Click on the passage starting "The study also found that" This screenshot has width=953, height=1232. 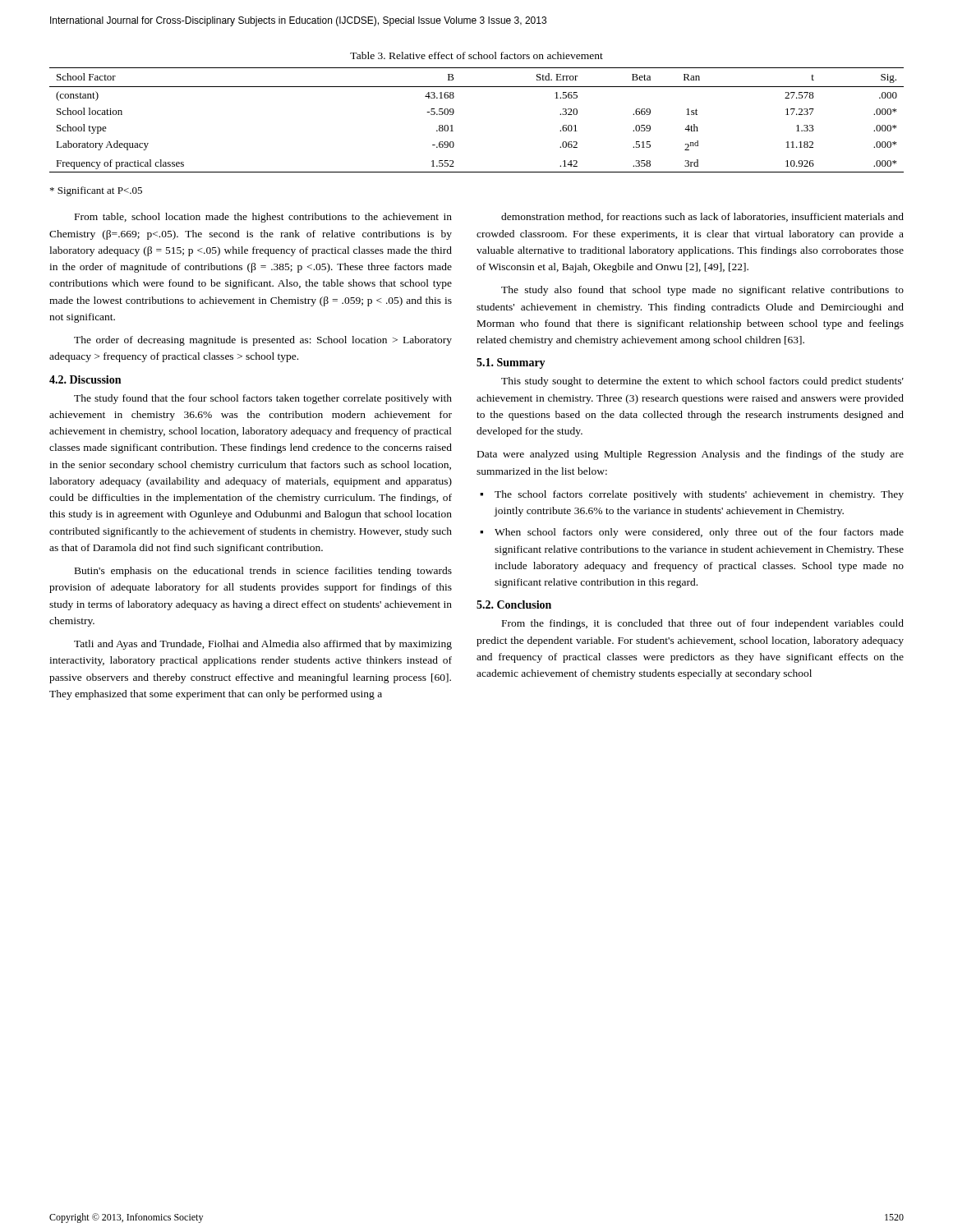pyautogui.click(x=690, y=315)
